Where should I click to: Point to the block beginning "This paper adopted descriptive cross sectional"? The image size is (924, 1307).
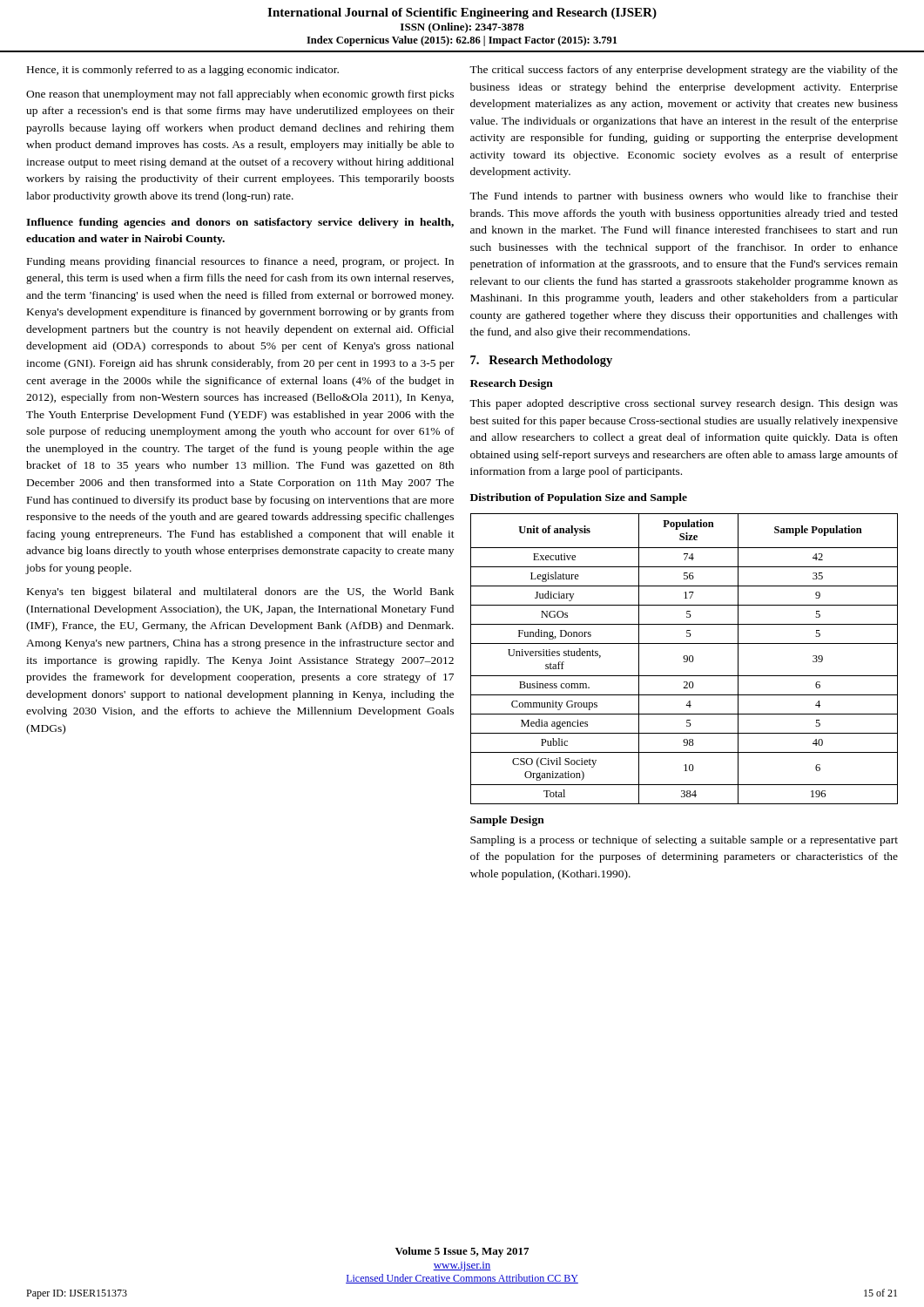684,437
